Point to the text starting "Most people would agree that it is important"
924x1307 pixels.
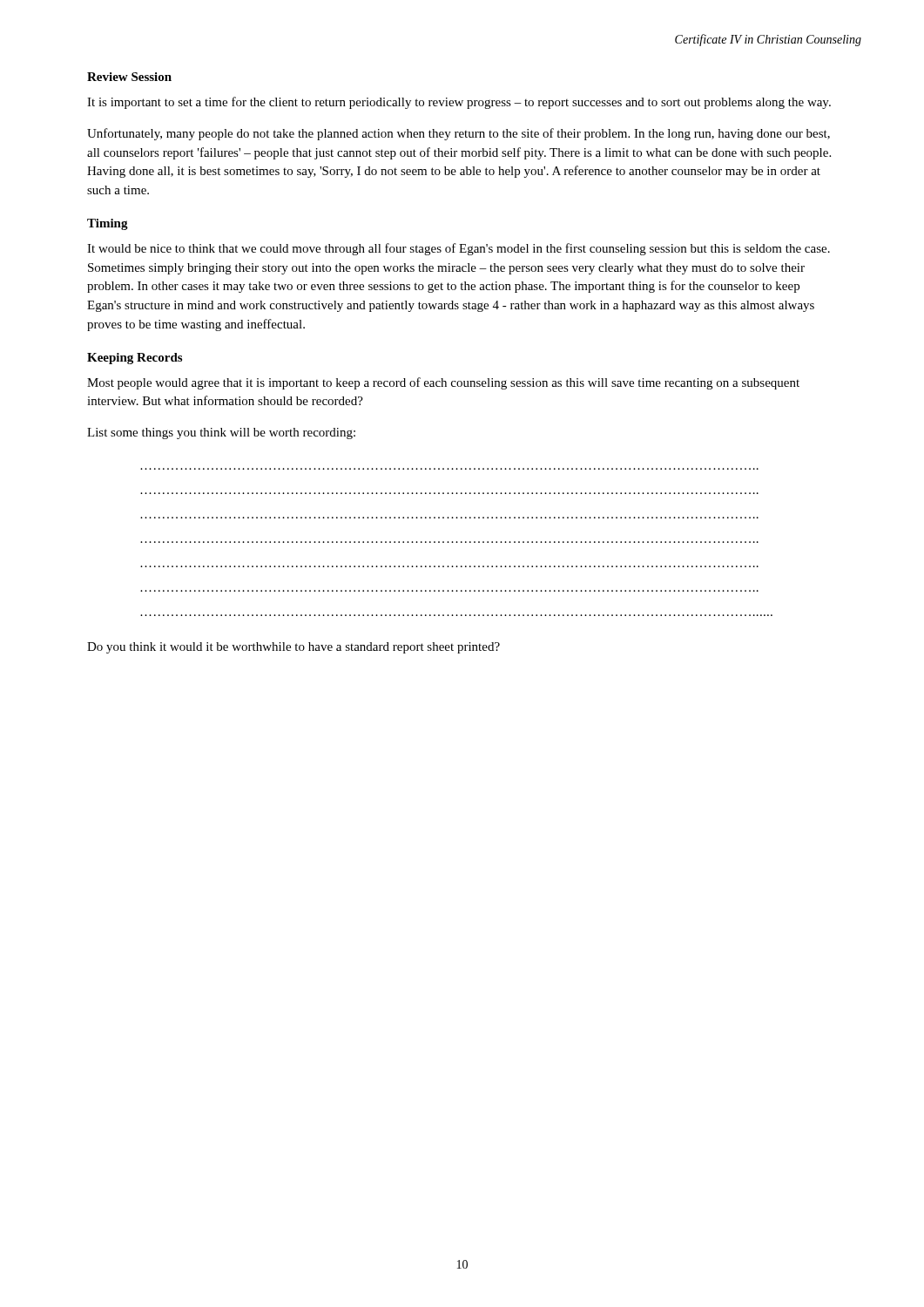click(443, 392)
